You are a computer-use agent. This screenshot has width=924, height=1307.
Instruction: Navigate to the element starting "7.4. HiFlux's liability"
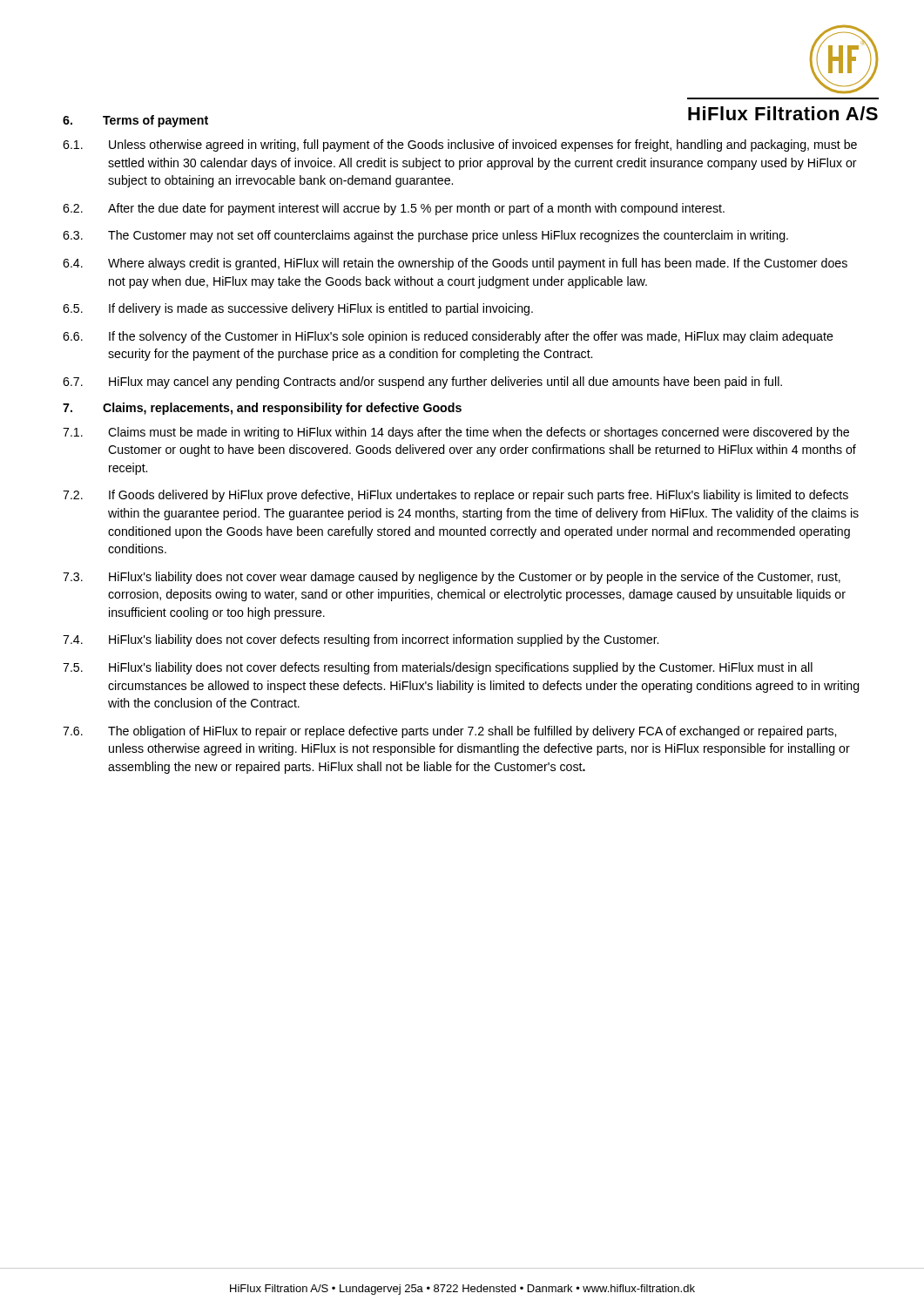coord(462,640)
